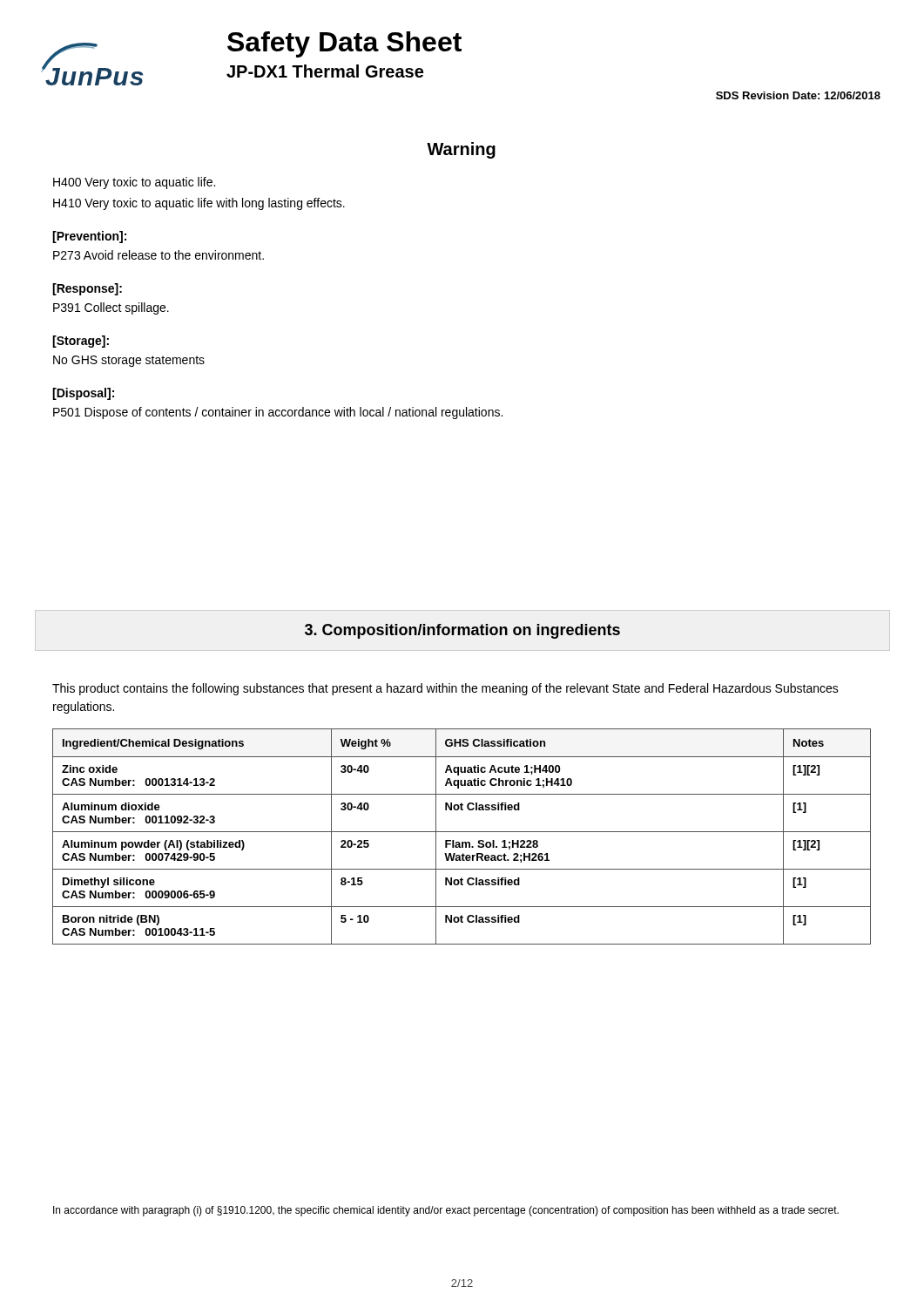Click on the text block that says "H410 Very toxic"
This screenshot has width=924, height=1307.
pyautogui.click(x=199, y=203)
